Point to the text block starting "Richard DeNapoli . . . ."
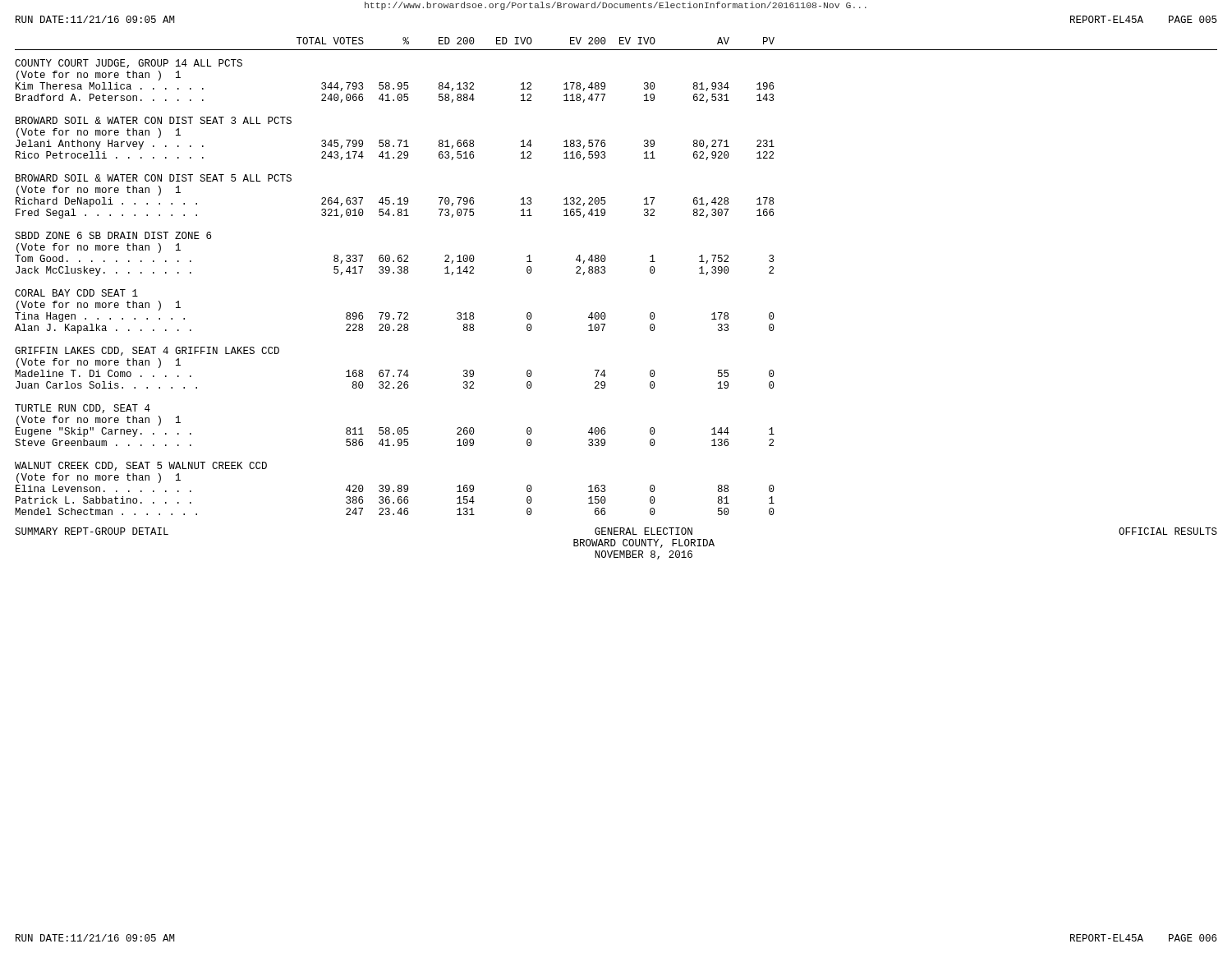The width and height of the screenshot is (1232, 953). tap(395, 202)
